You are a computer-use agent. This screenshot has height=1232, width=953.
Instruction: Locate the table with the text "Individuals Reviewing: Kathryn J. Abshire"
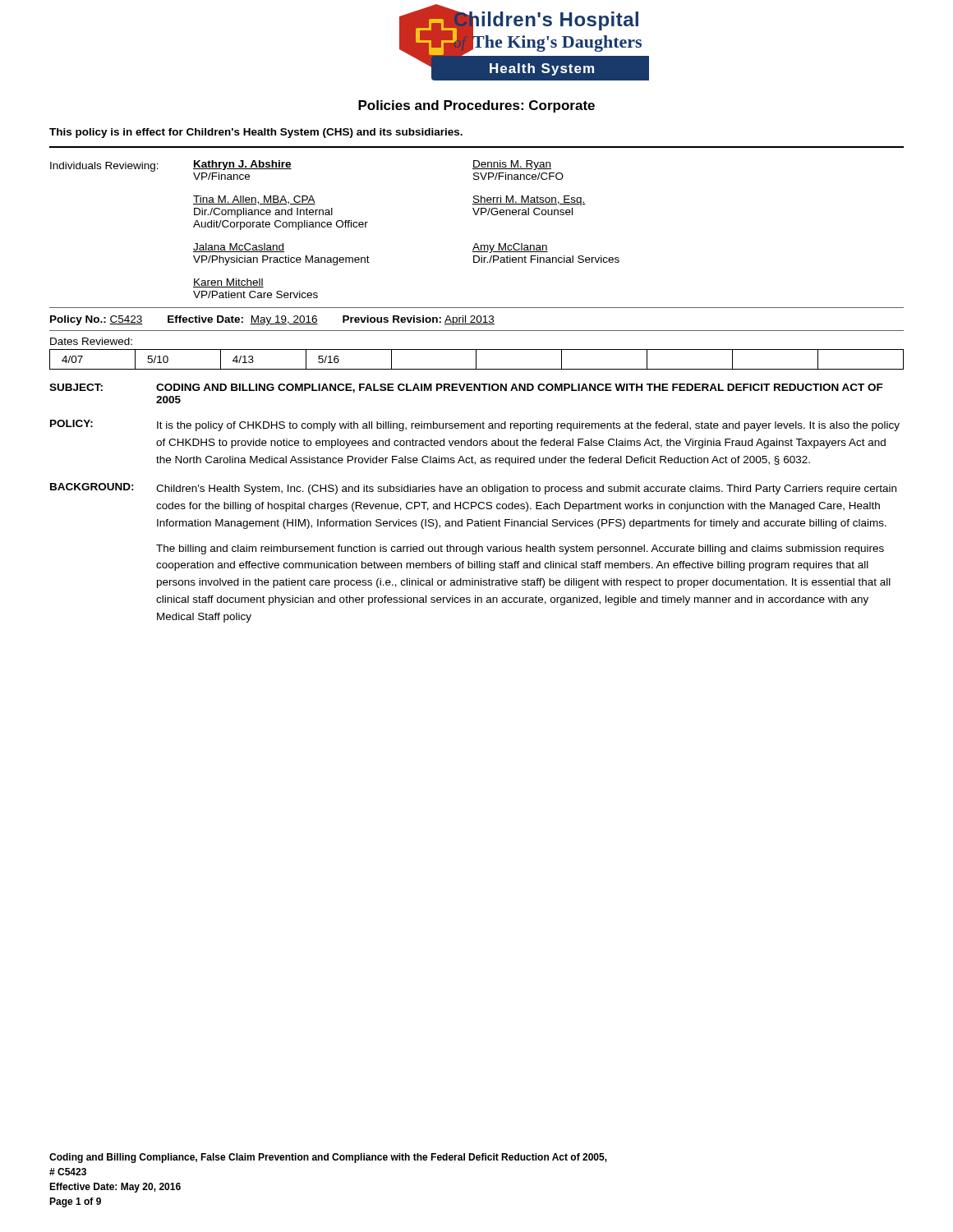476,231
